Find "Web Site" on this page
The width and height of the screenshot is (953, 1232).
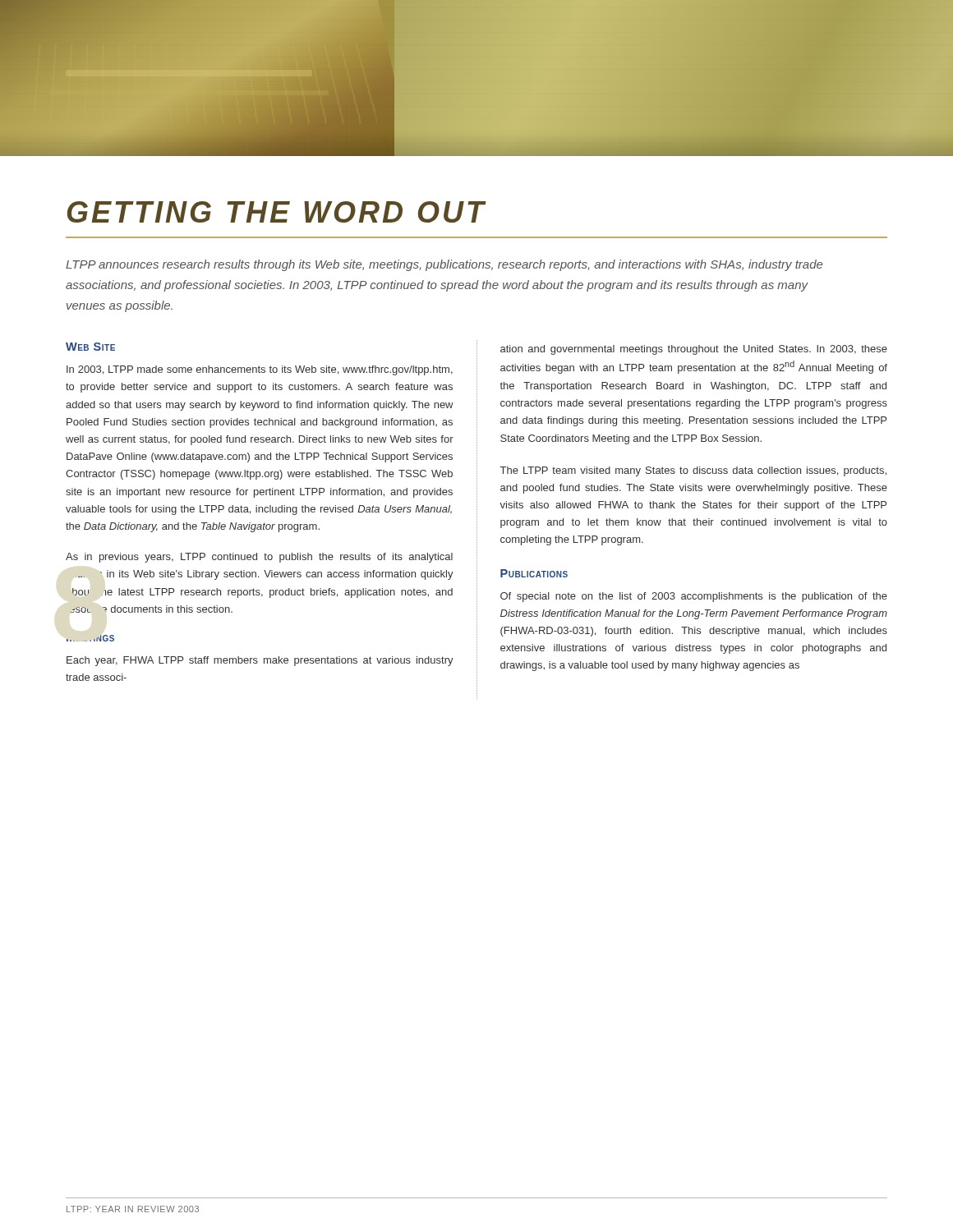click(x=91, y=347)
